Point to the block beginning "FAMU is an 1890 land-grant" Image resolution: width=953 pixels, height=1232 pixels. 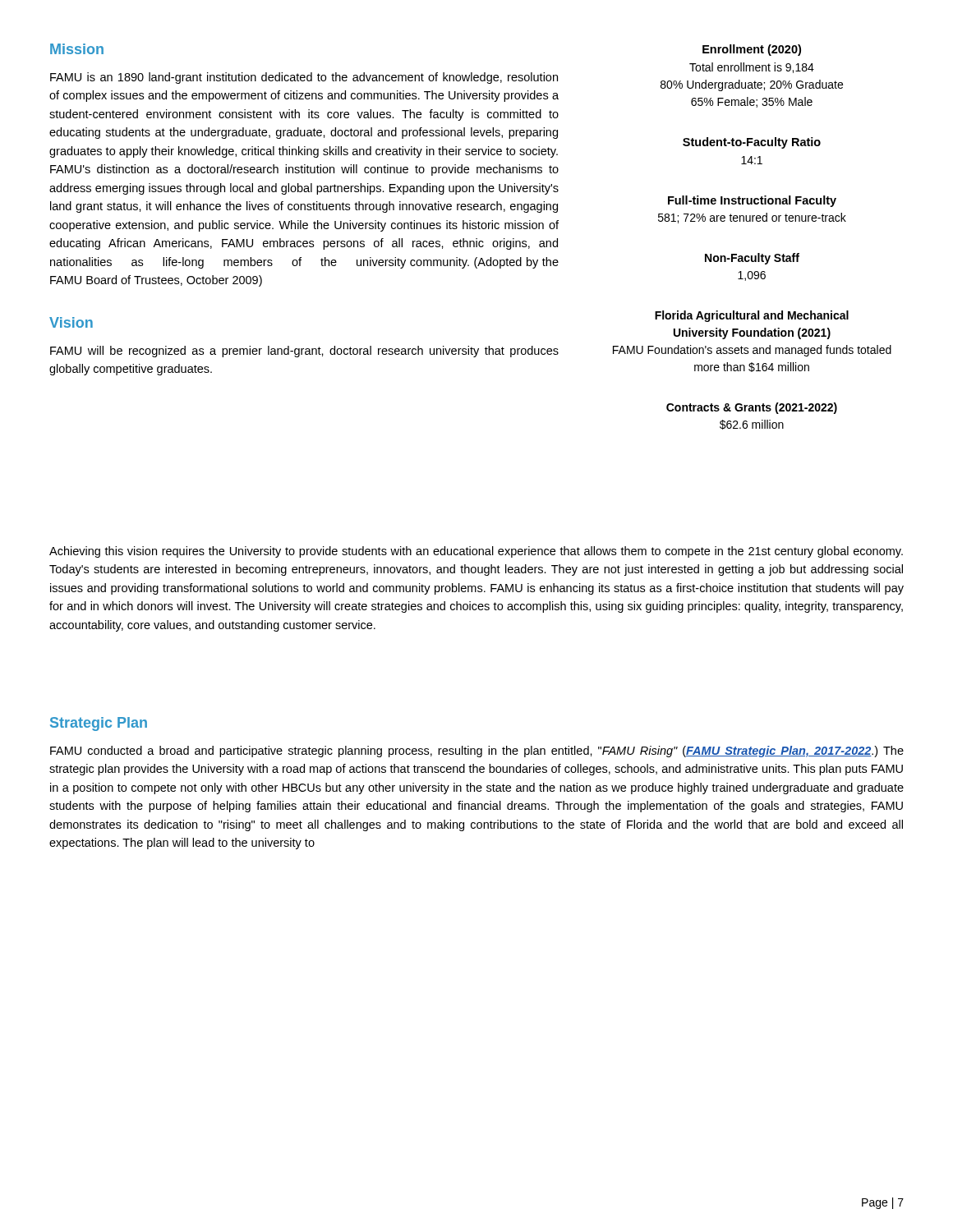[304, 179]
